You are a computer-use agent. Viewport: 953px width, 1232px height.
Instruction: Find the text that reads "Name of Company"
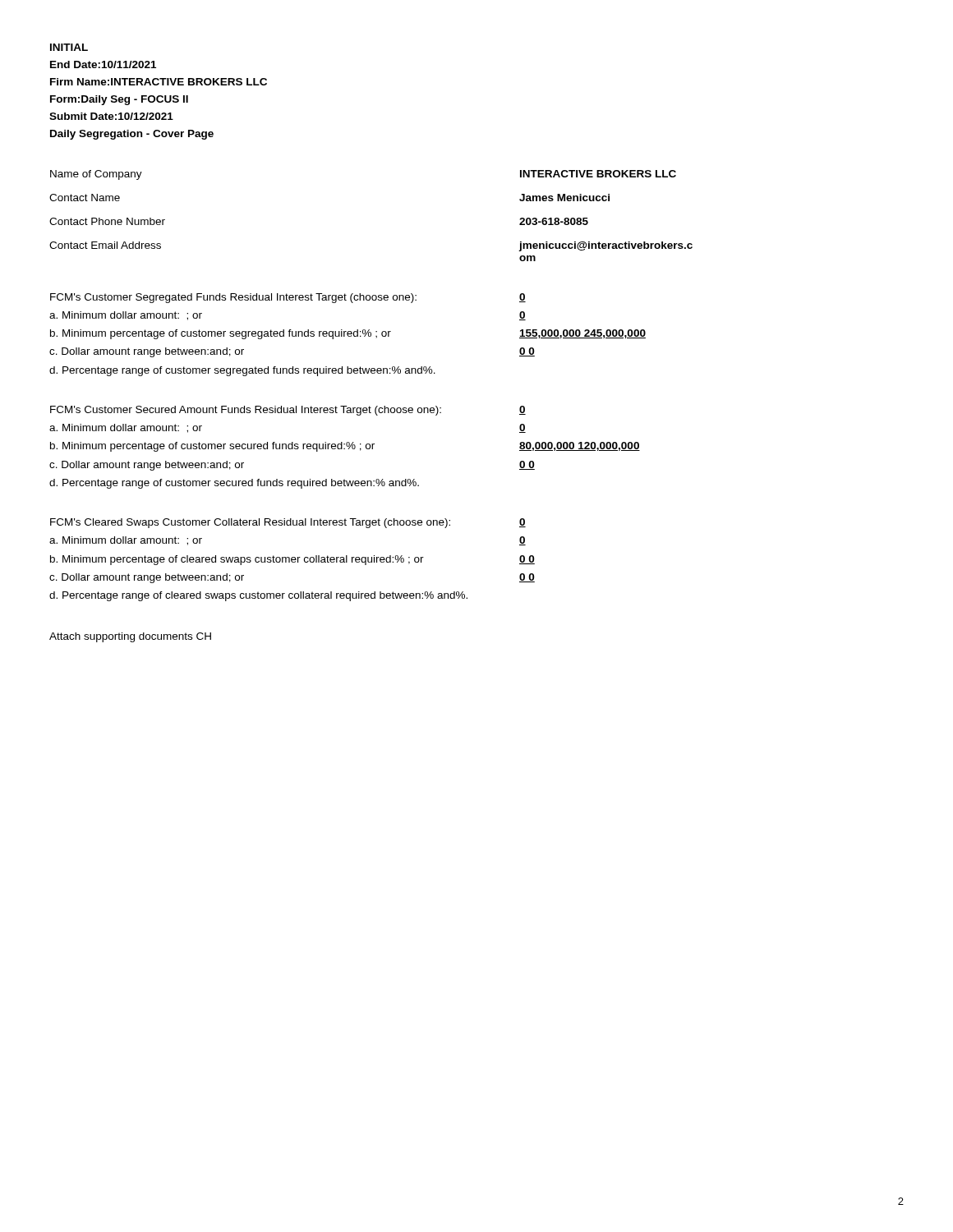pyautogui.click(x=96, y=173)
